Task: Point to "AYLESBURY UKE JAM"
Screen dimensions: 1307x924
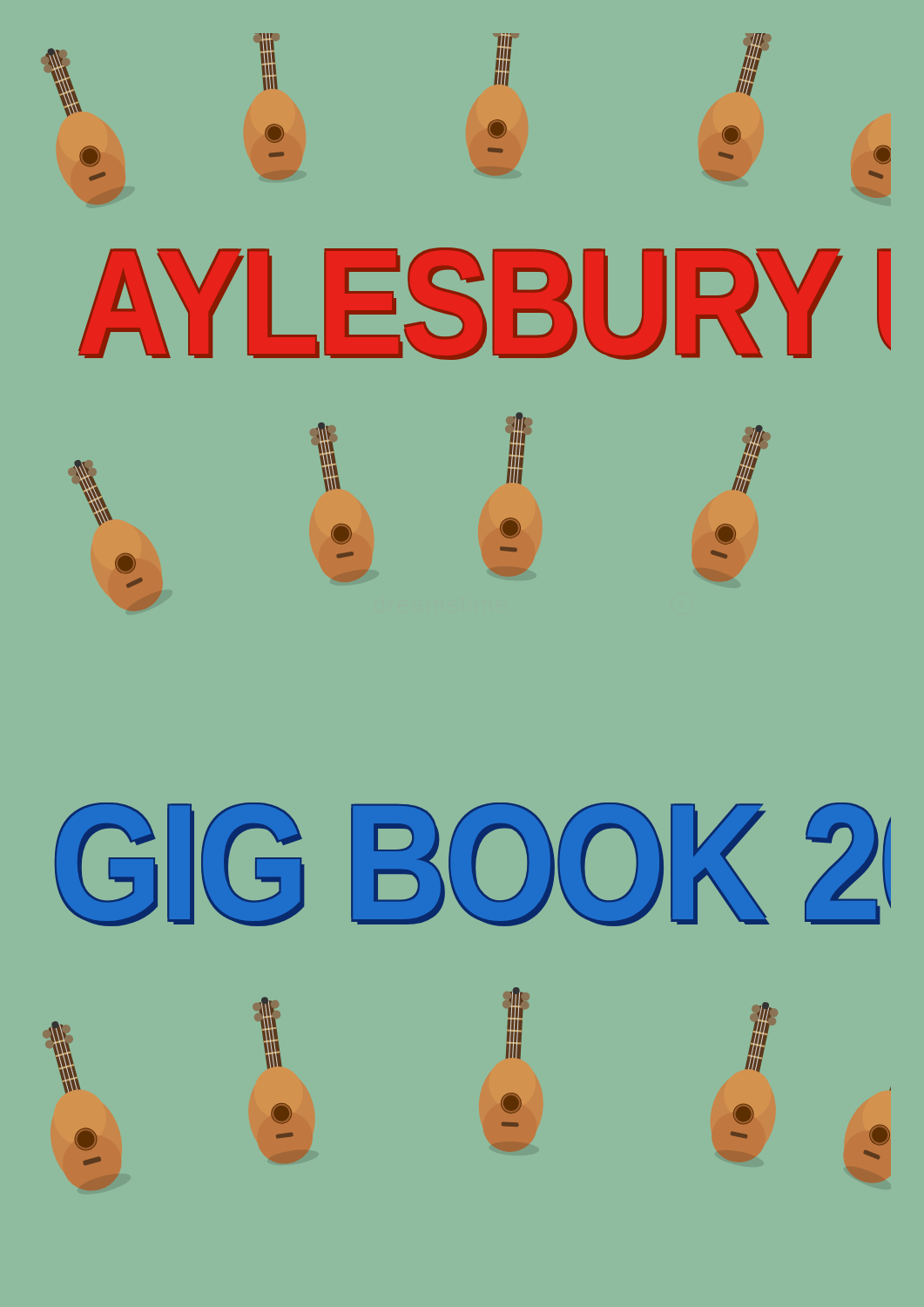Action: 486,302
